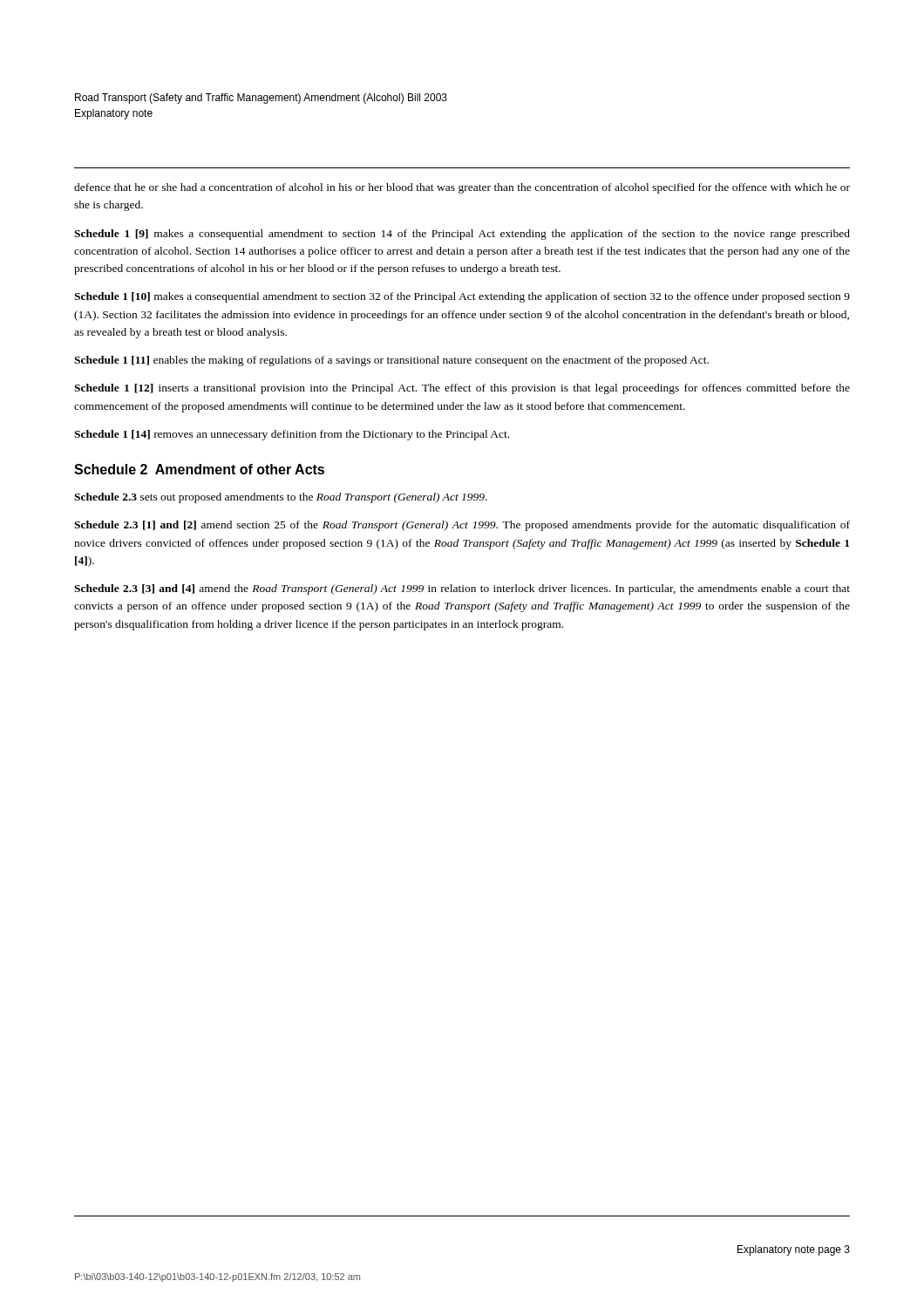Where is the passage that starts "Schedule 2.3 [3]"?
Screen dimensions: 1308x924
coord(462,606)
